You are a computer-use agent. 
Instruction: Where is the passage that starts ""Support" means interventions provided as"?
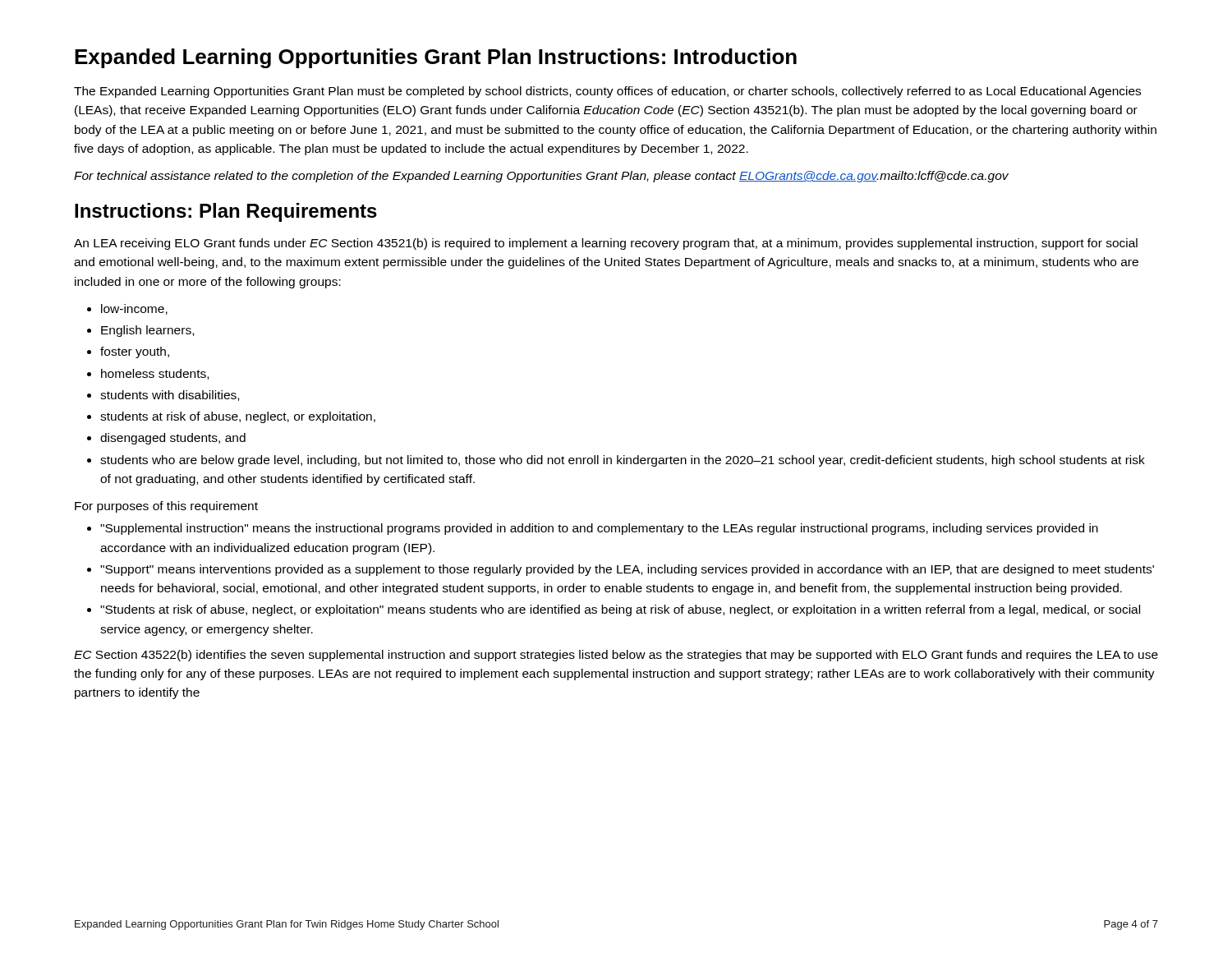point(629,579)
